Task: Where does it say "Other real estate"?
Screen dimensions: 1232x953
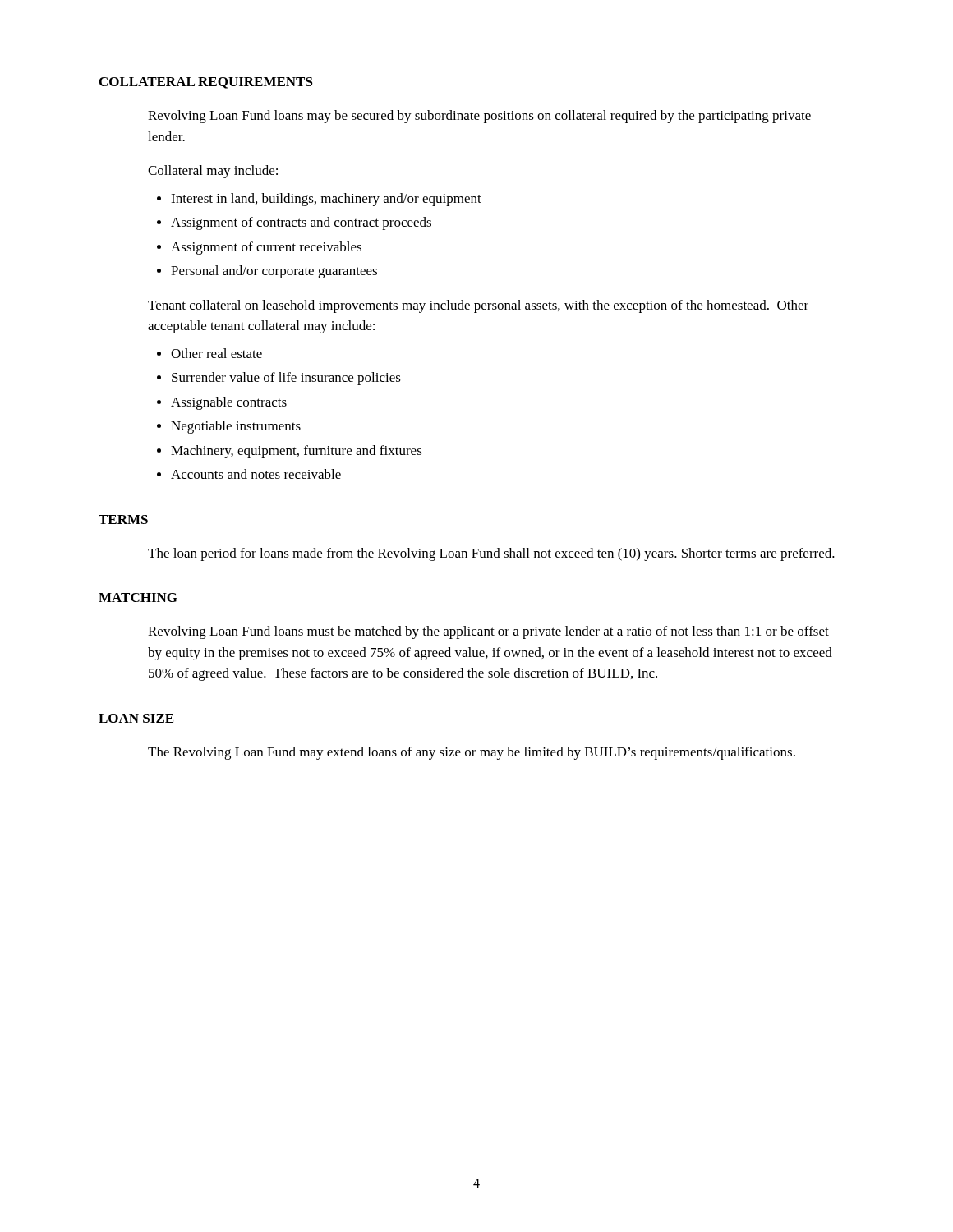Action: click(x=217, y=353)
